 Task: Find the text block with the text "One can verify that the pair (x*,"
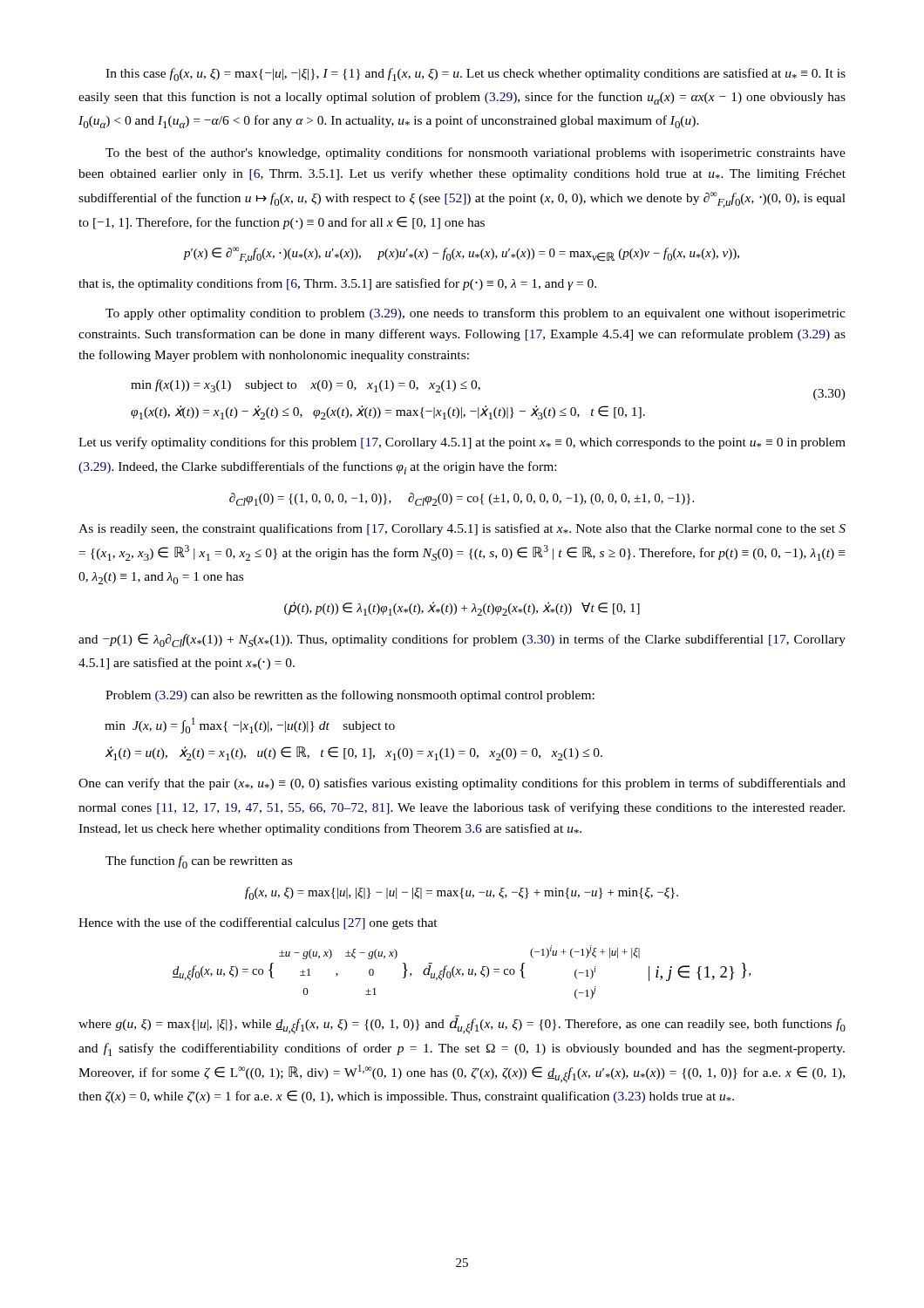tap(462, 807)
